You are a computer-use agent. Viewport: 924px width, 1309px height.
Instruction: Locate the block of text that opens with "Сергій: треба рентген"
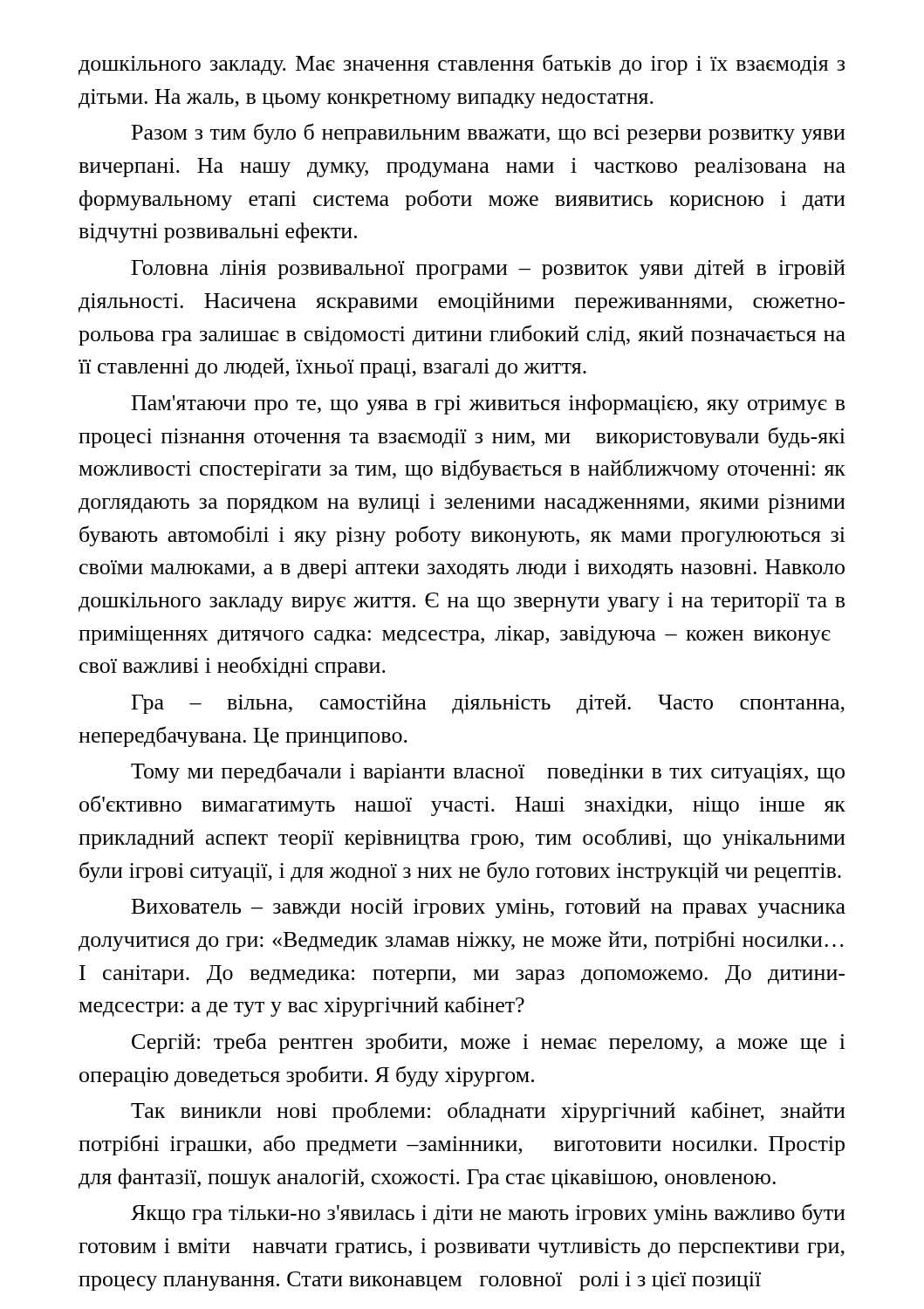(x=462, y=1058)
